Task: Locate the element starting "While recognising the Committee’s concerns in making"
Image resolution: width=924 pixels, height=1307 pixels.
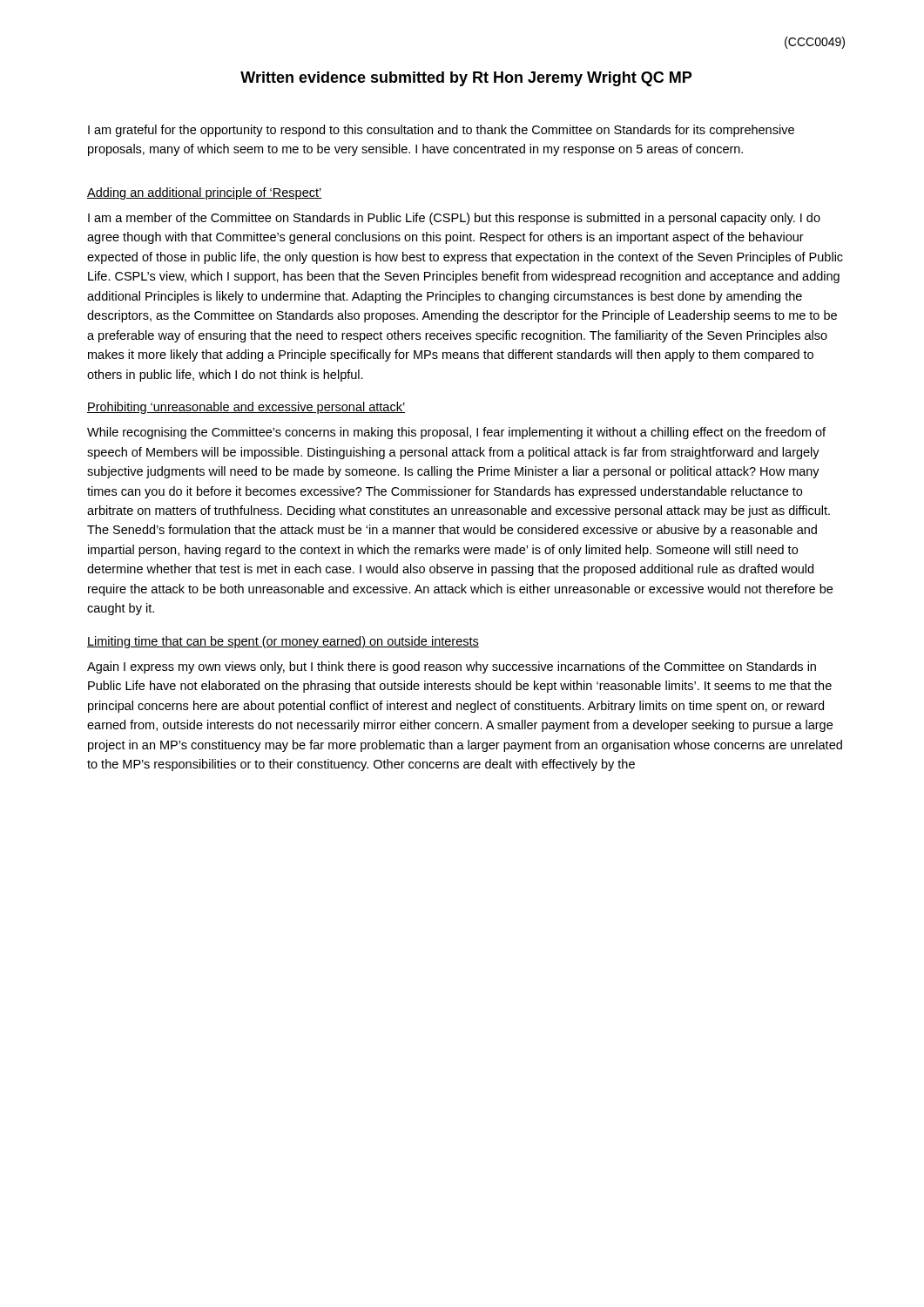Action: click(460, 520)
